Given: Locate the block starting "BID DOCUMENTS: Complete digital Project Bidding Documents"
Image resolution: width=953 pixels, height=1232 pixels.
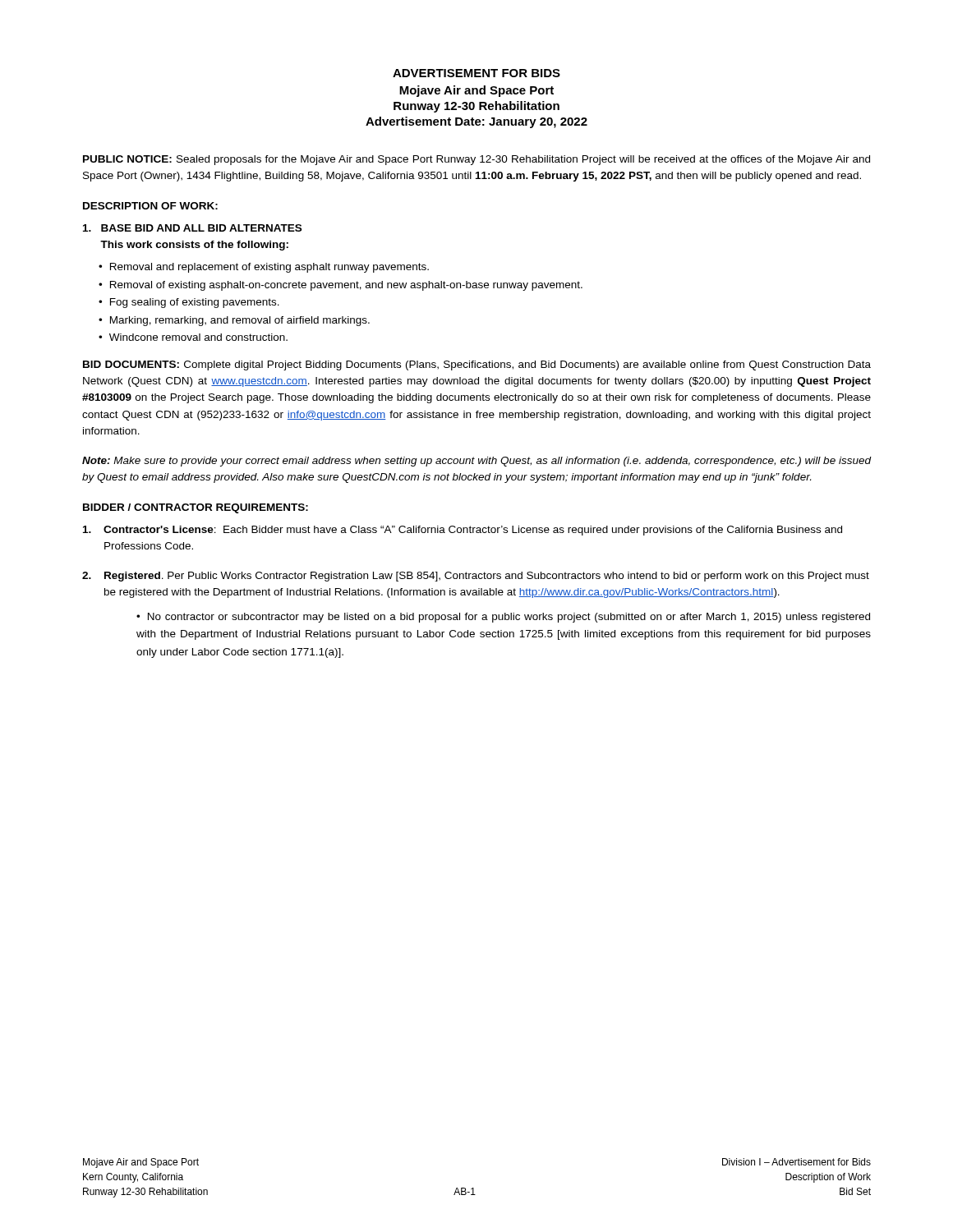Looking at the screenshot, I should coord(476,397).
